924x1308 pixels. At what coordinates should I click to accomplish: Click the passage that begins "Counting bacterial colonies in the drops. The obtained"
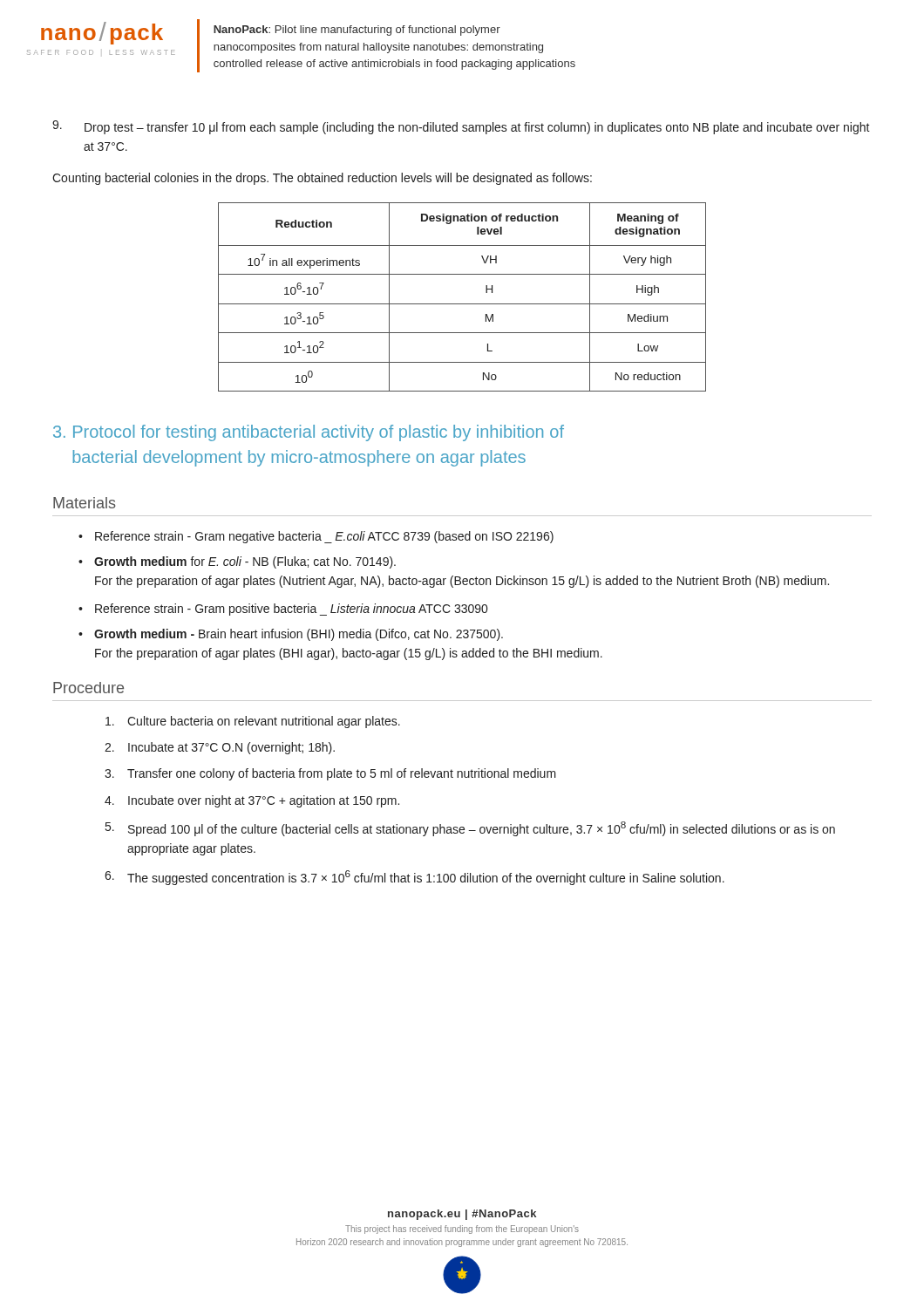tap(323, 178)
